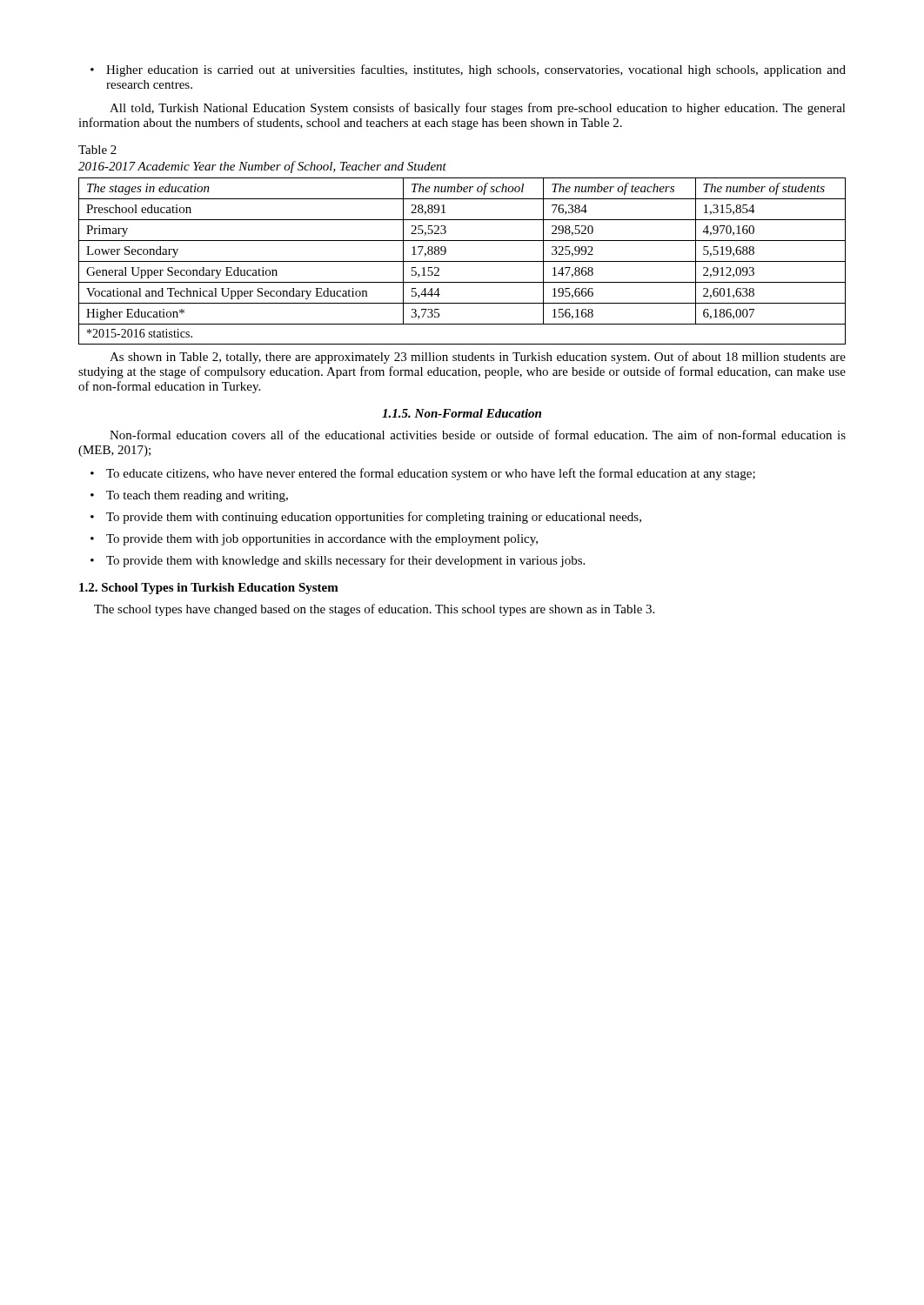This screenshot has height=1305, width=924.
Task: Find the passage starting "• To teach them"
Action: click(189, 496)
